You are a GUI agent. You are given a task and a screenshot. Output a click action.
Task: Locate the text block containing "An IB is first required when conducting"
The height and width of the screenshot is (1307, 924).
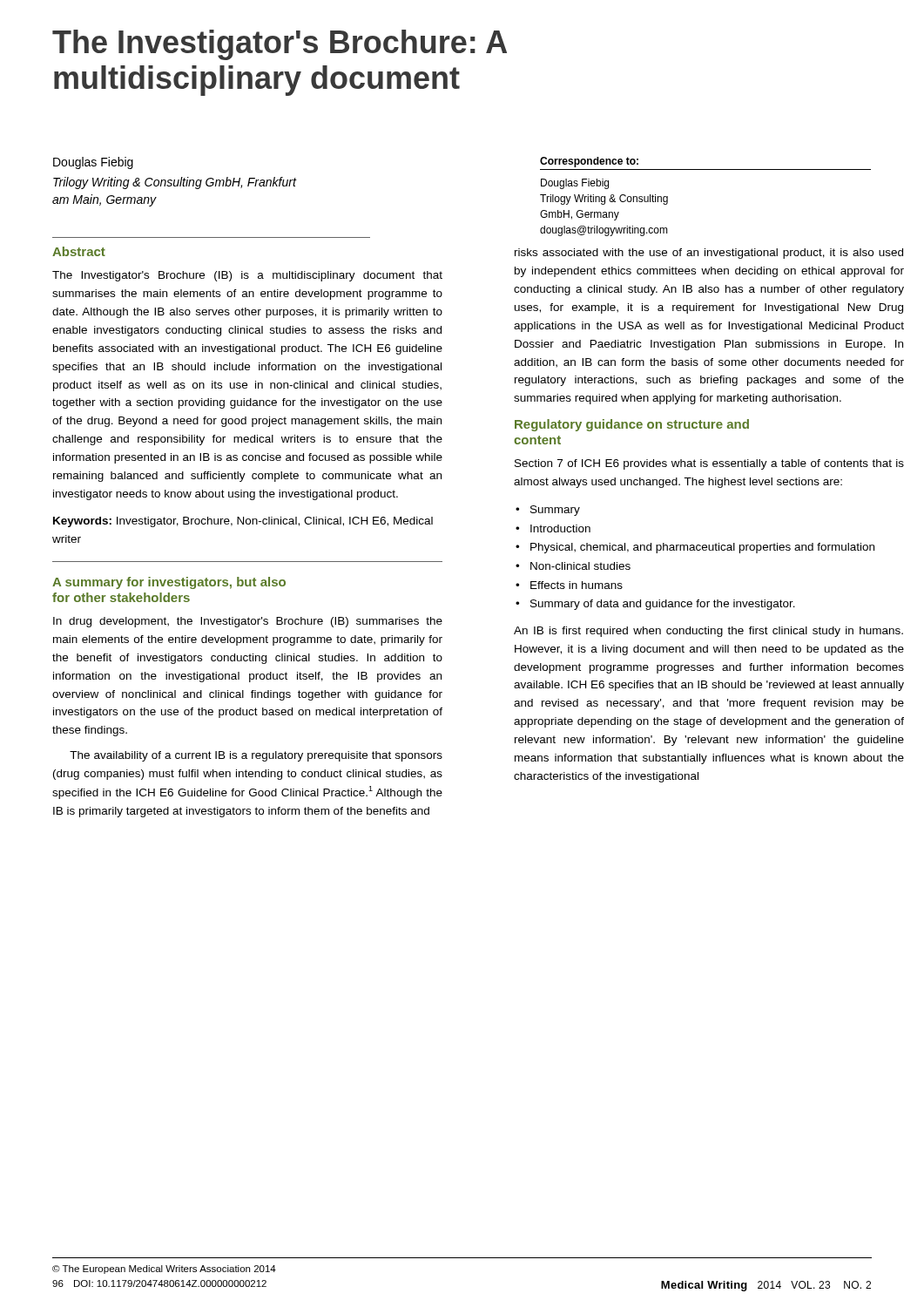click(x=709, y=703)
